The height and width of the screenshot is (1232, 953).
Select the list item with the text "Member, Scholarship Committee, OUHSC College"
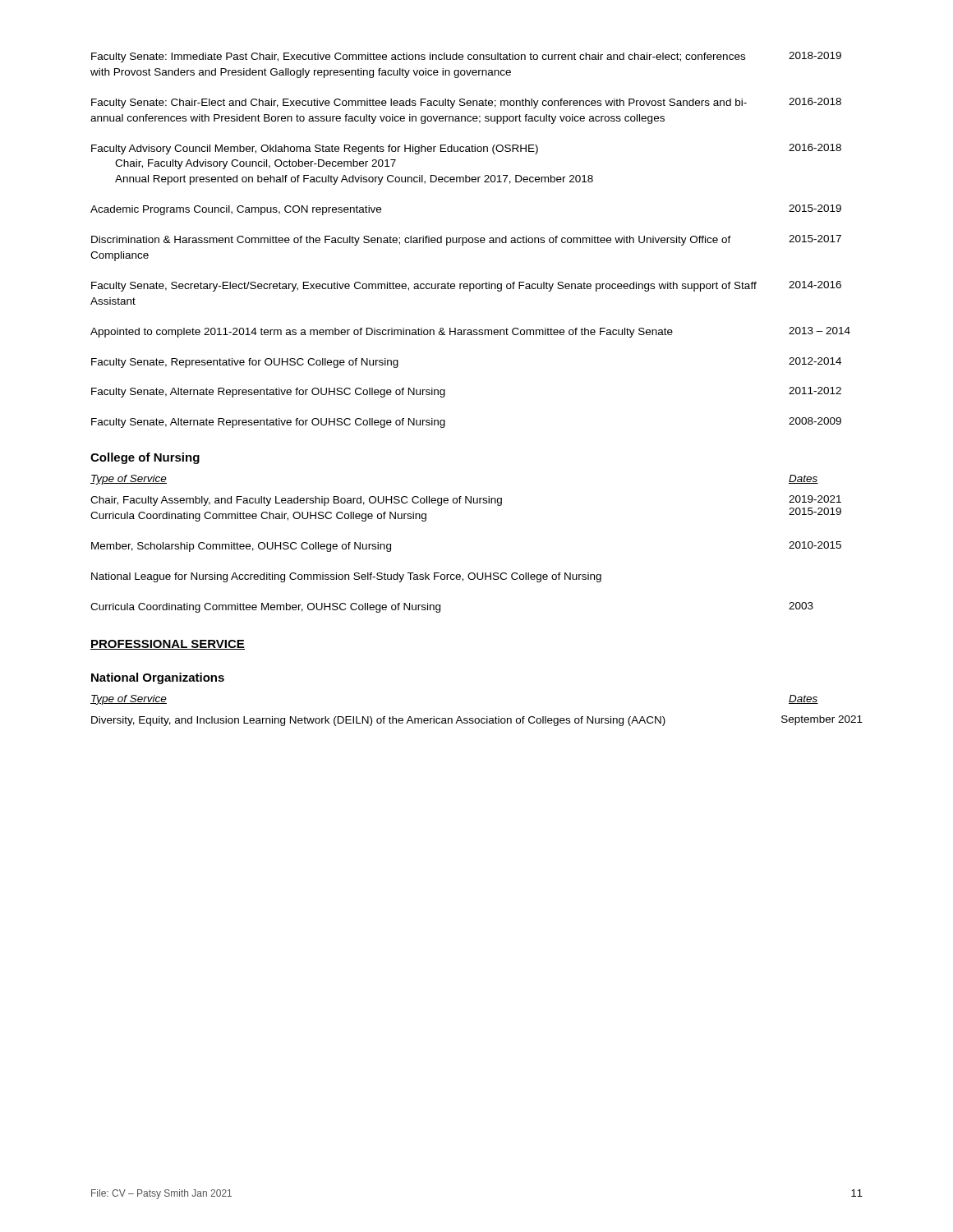click(238, 547)
